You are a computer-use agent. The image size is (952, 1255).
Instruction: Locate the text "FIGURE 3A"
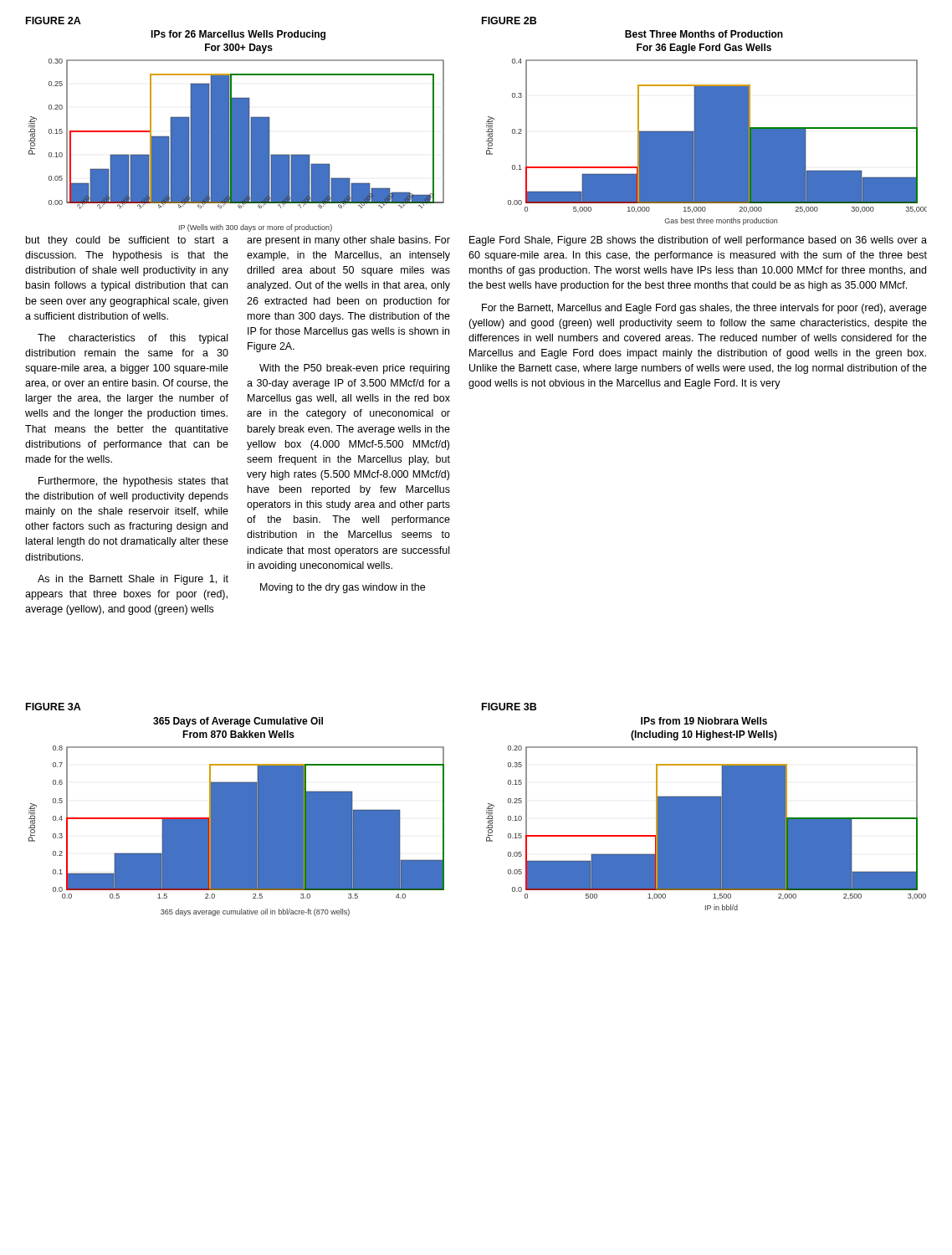[x=53, y=707]
